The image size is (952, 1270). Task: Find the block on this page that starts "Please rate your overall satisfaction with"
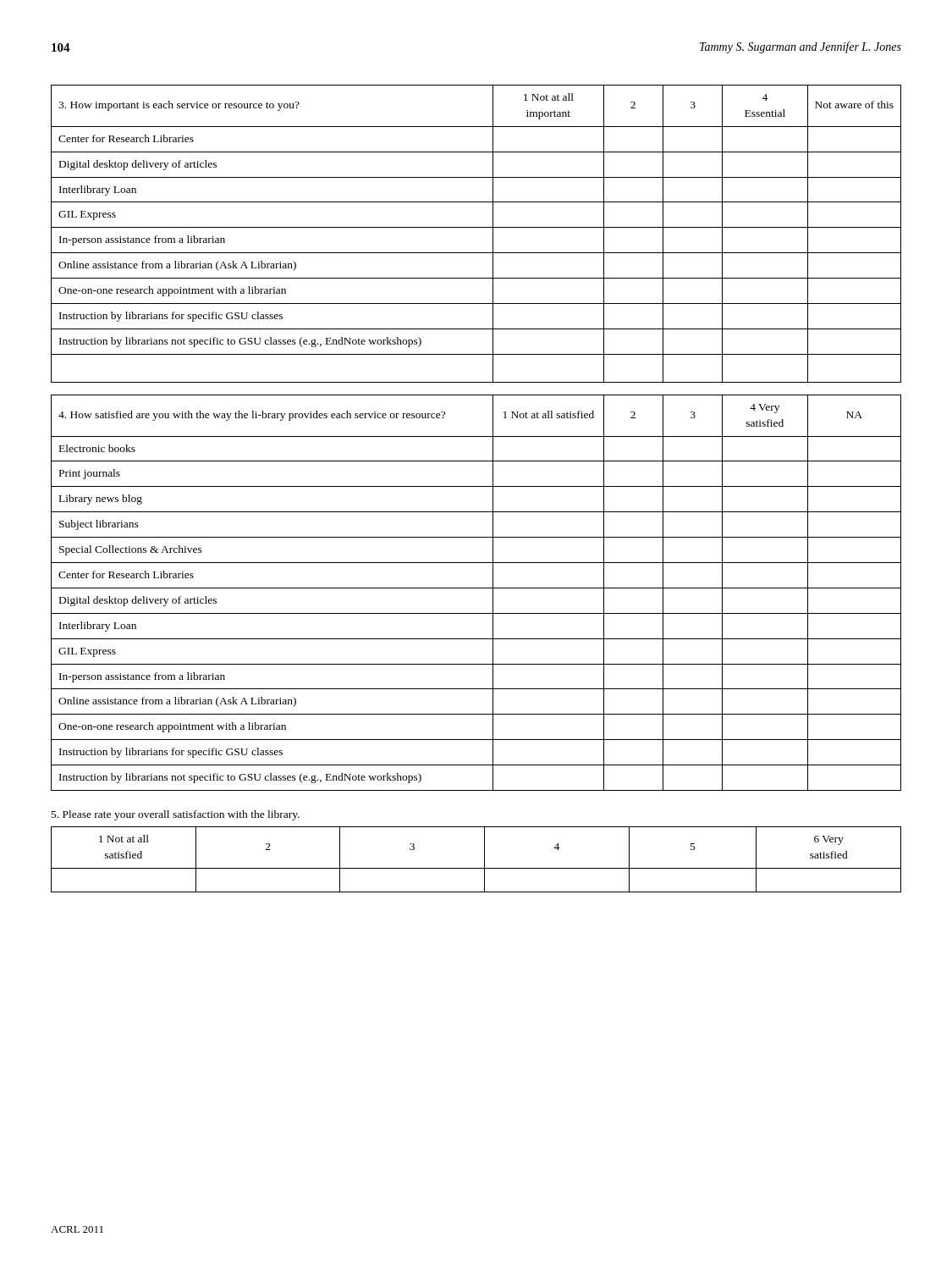click(175, 814)
